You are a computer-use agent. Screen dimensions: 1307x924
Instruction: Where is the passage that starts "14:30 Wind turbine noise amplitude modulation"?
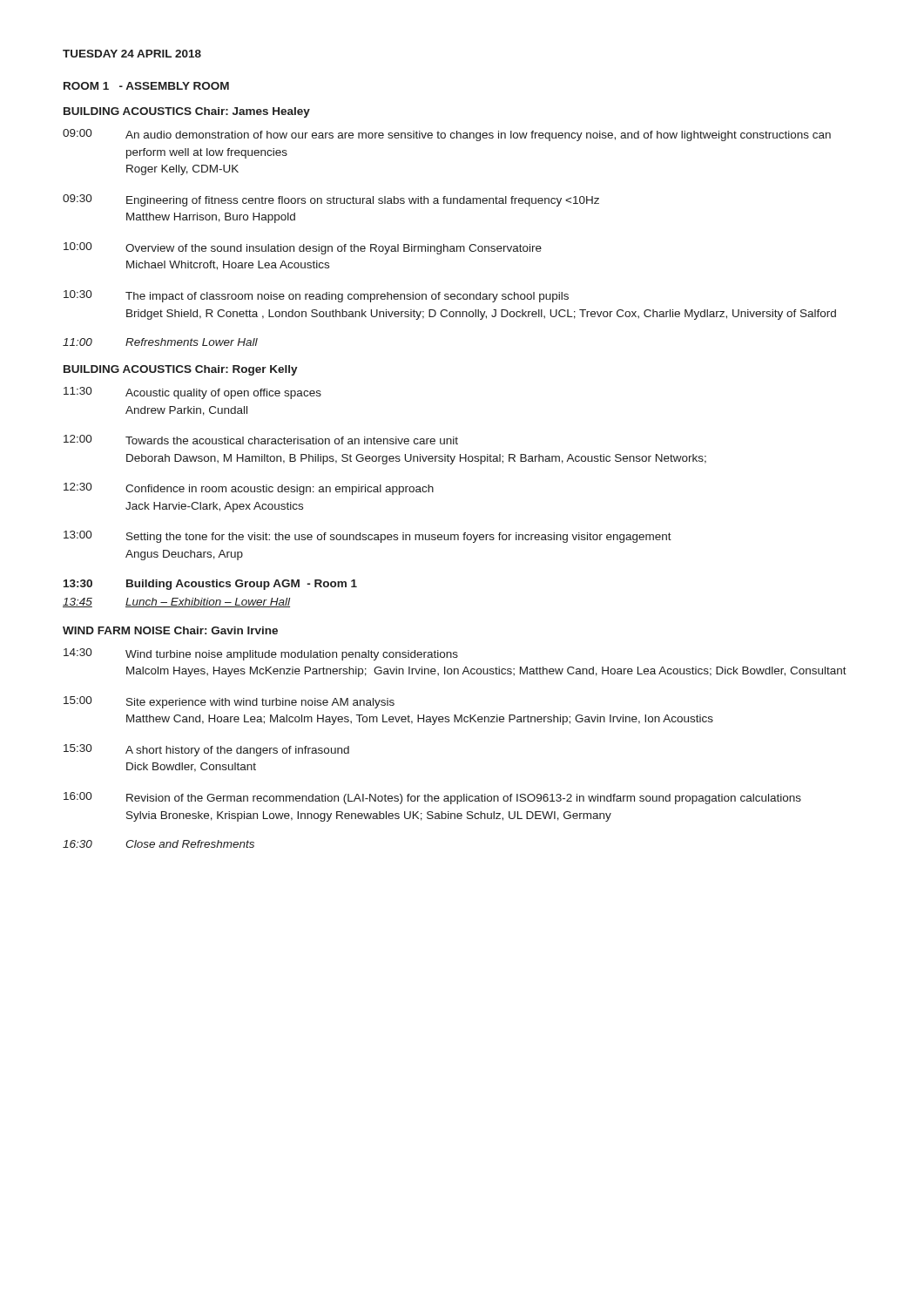(x=462, y=662)
